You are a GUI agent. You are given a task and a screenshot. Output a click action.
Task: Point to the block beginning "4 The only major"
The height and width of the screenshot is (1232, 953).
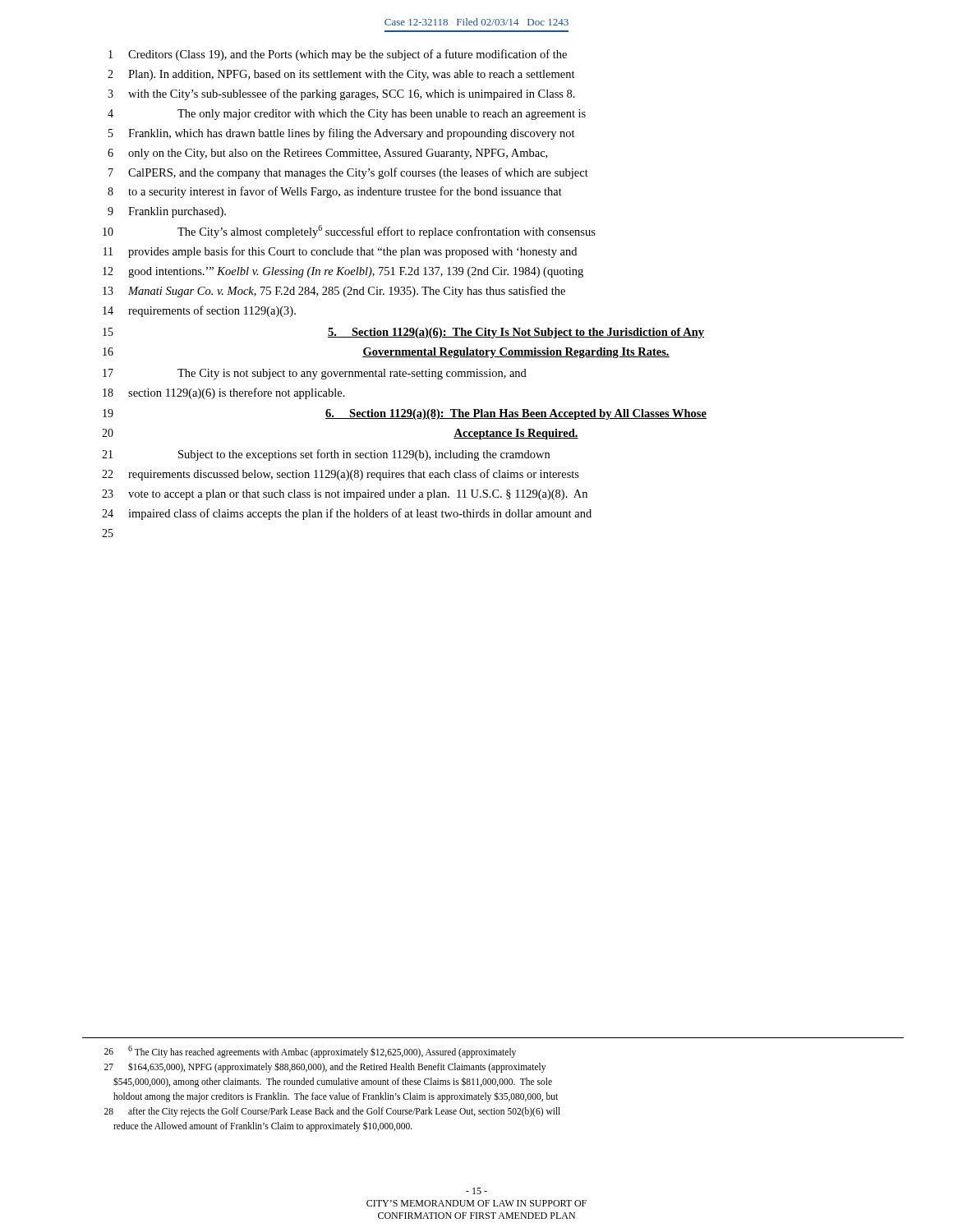pos(493,163)
